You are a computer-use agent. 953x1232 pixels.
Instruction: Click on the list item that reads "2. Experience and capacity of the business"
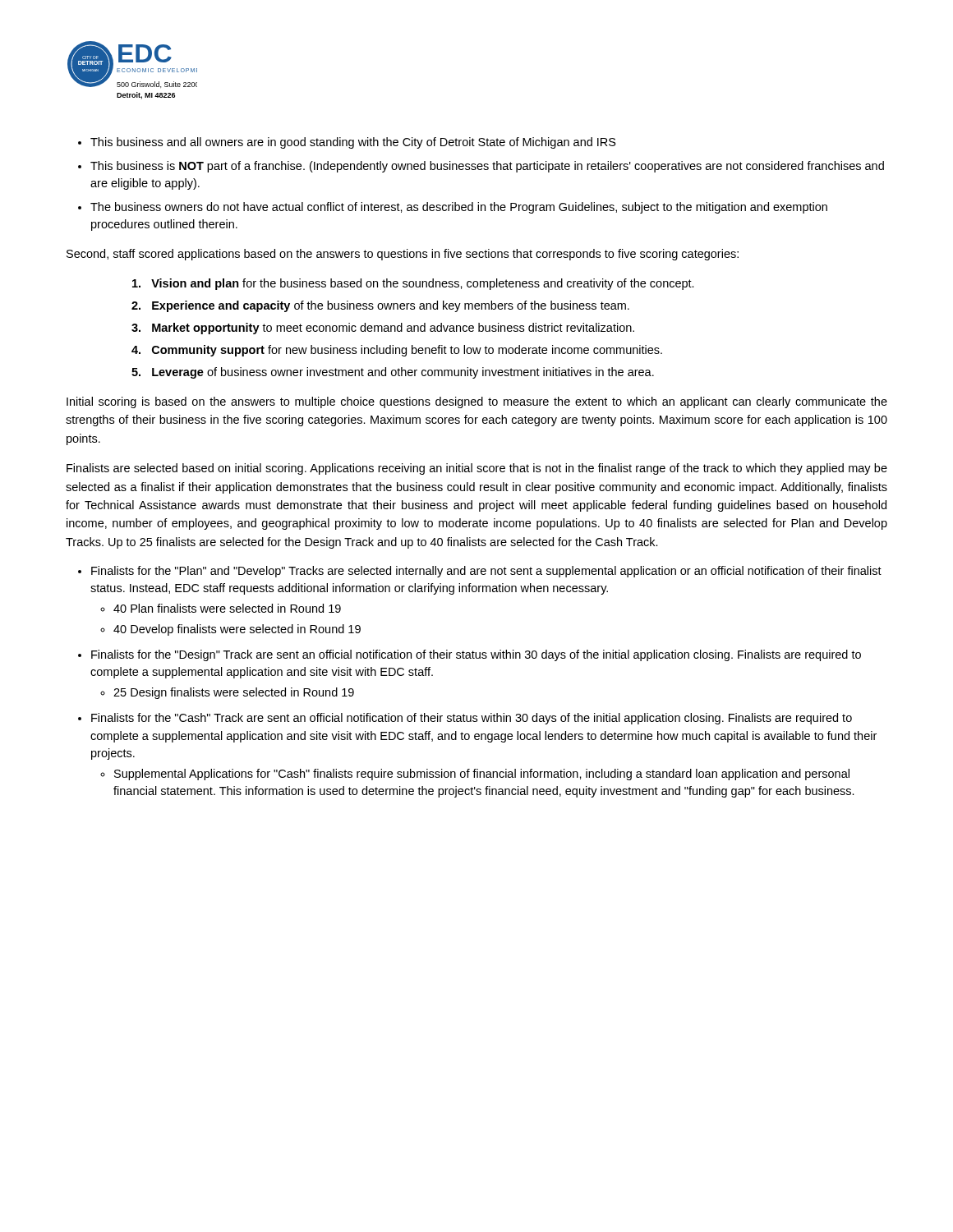click(381, 305)
